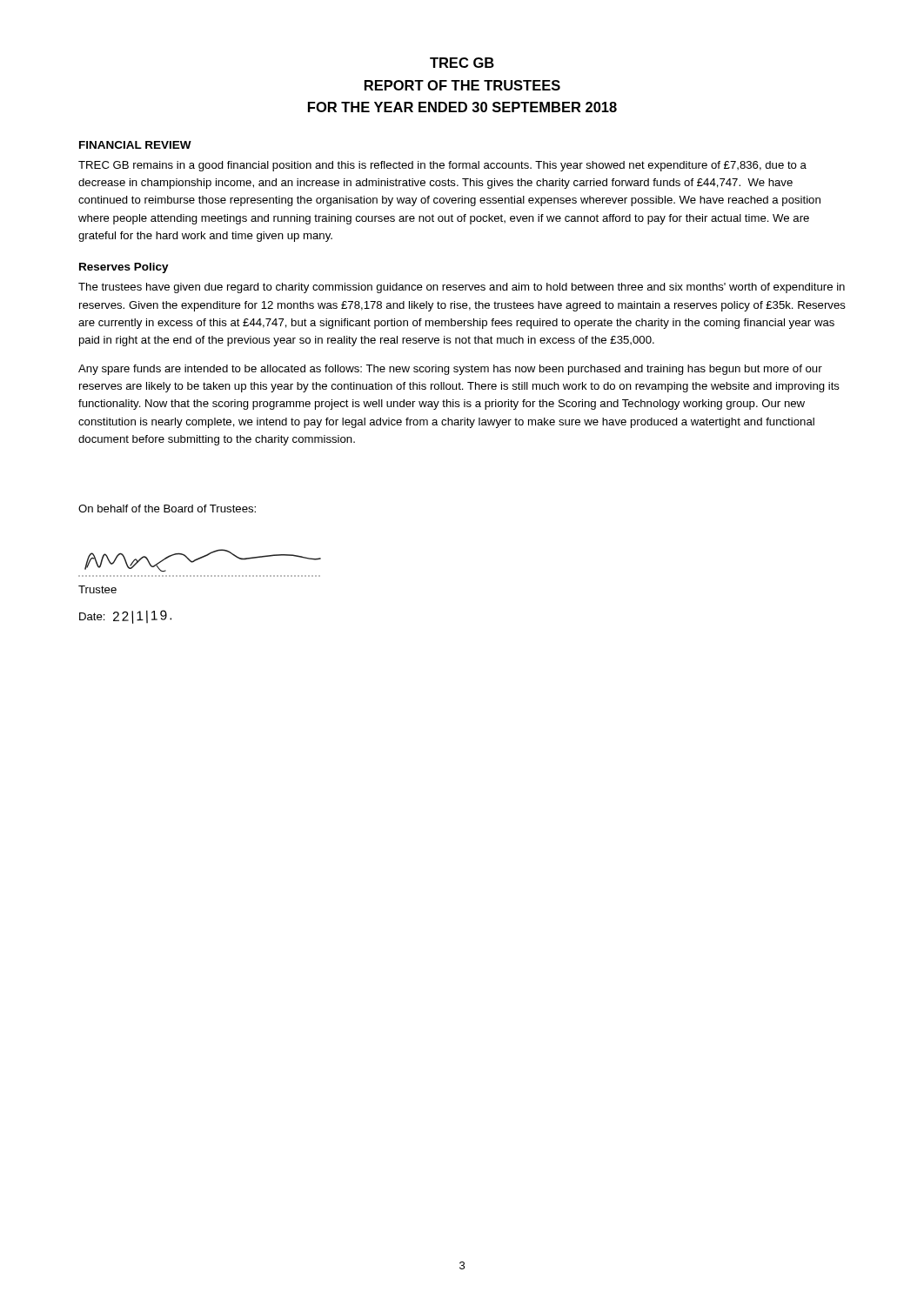The height and width of the screenshot is (1305, 924).
Task: Find the text block starting "FINANCIAL REVIEW"
Action: [x=135, y=145]
